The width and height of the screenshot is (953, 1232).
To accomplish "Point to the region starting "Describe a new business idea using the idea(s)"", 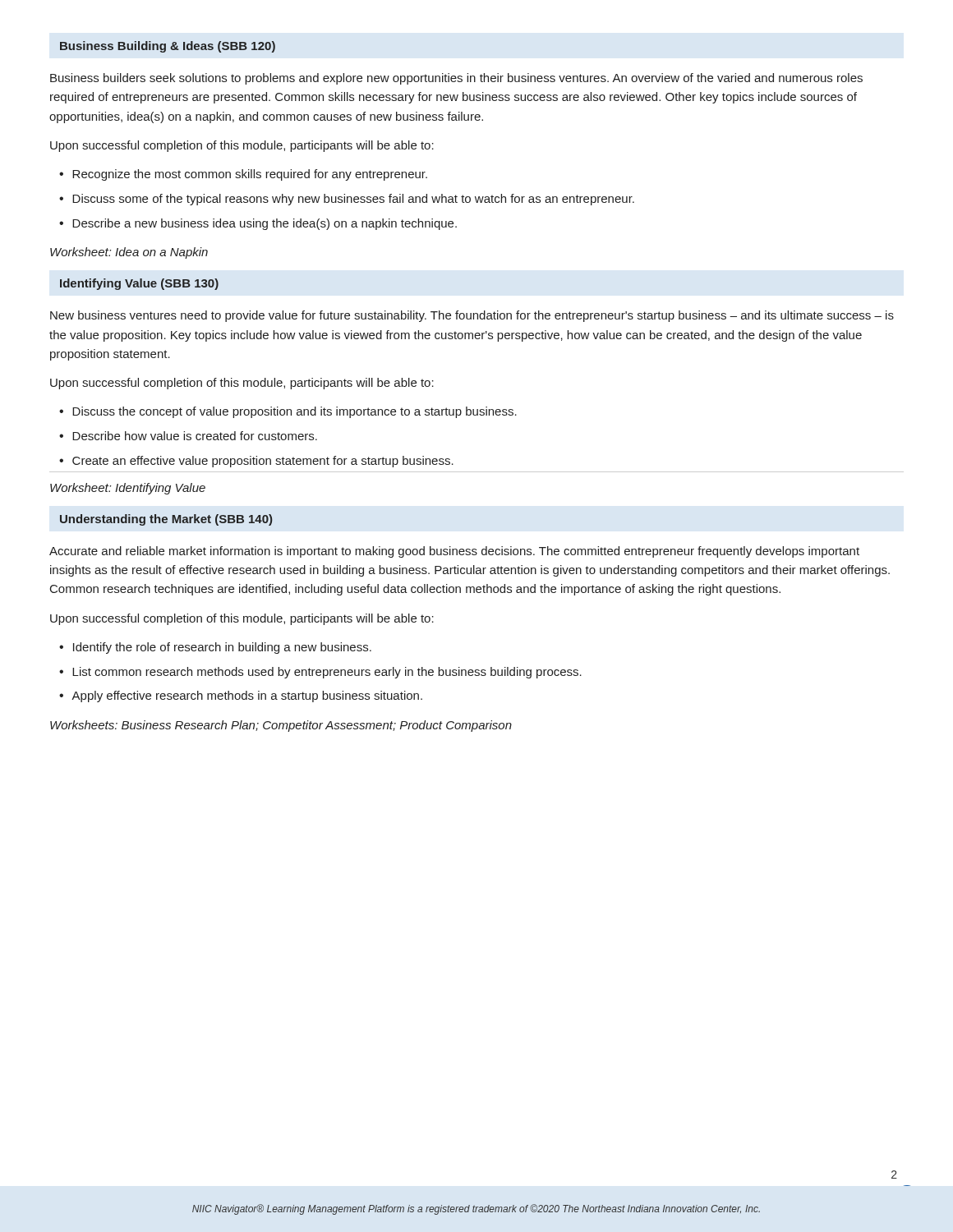I will click(265, 223).
